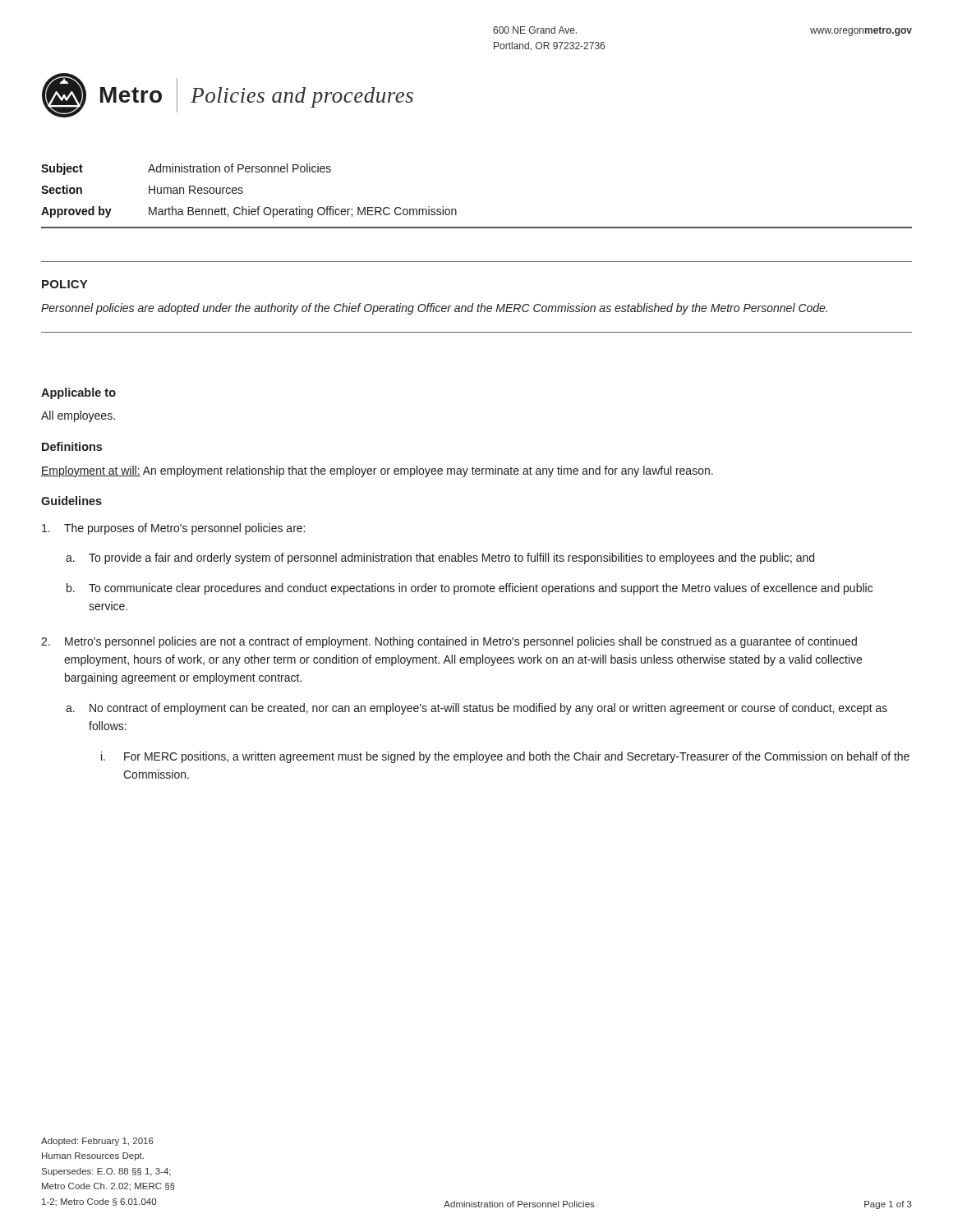Locate the text block containing "Employment at will:"

[476, 471]
